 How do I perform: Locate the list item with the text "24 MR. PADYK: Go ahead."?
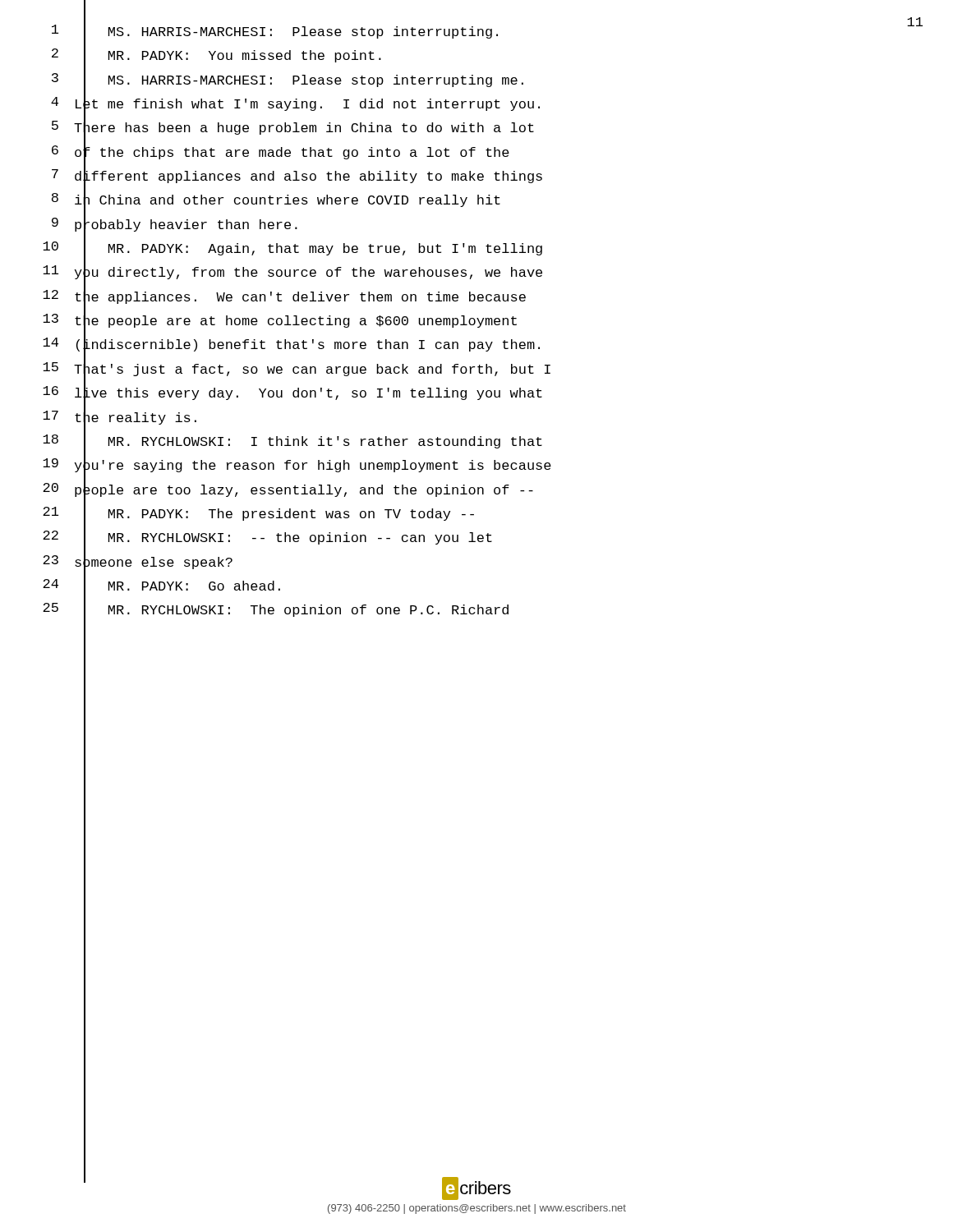coord(161,586)
